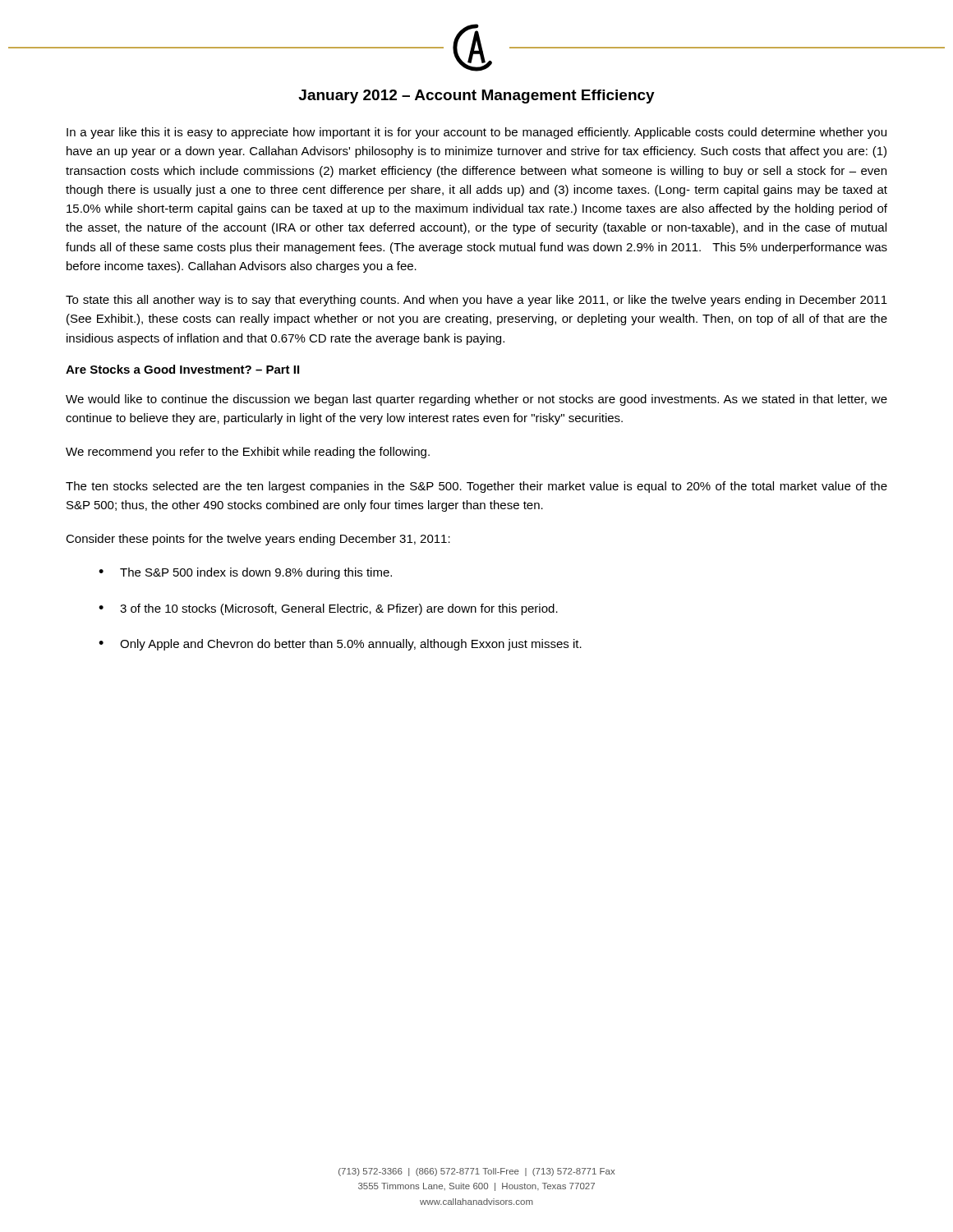Click the passage that begins "• The S&P 500 index is down"
Viewport: 953px width, 1232px height.
246,572
